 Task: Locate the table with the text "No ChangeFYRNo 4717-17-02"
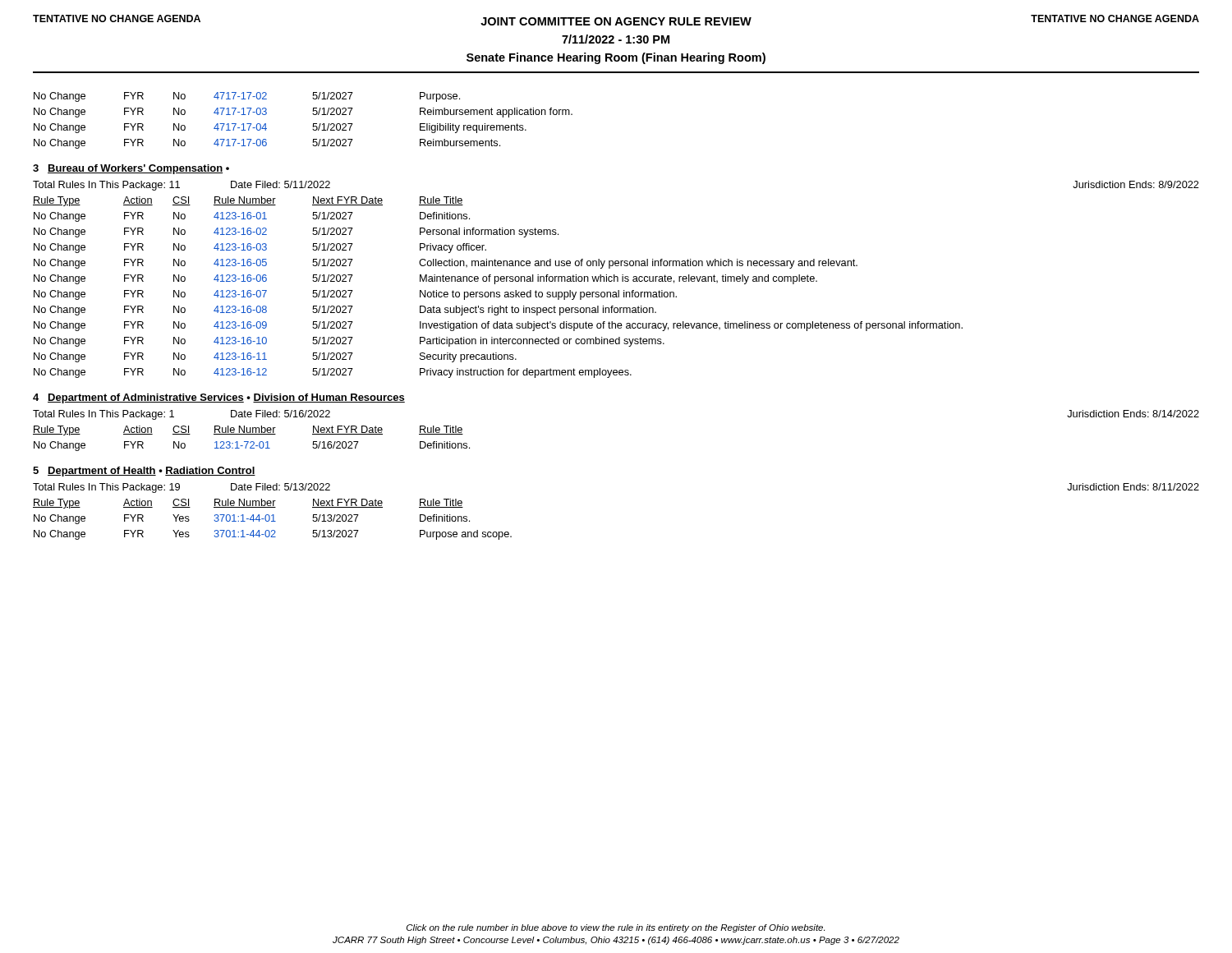click(x=616, y=119)
